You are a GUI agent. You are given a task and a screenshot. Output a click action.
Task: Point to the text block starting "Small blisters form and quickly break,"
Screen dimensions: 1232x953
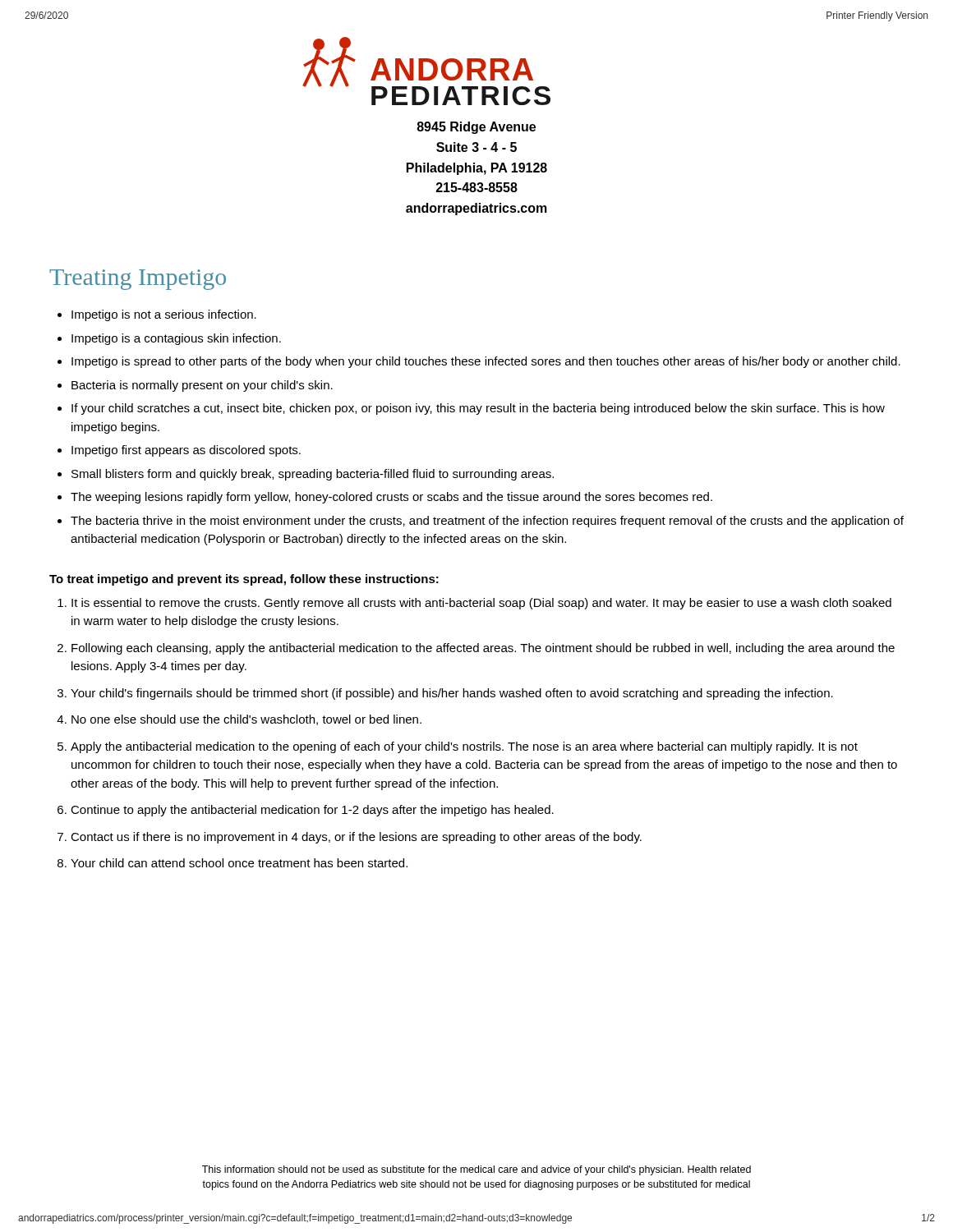313,473
